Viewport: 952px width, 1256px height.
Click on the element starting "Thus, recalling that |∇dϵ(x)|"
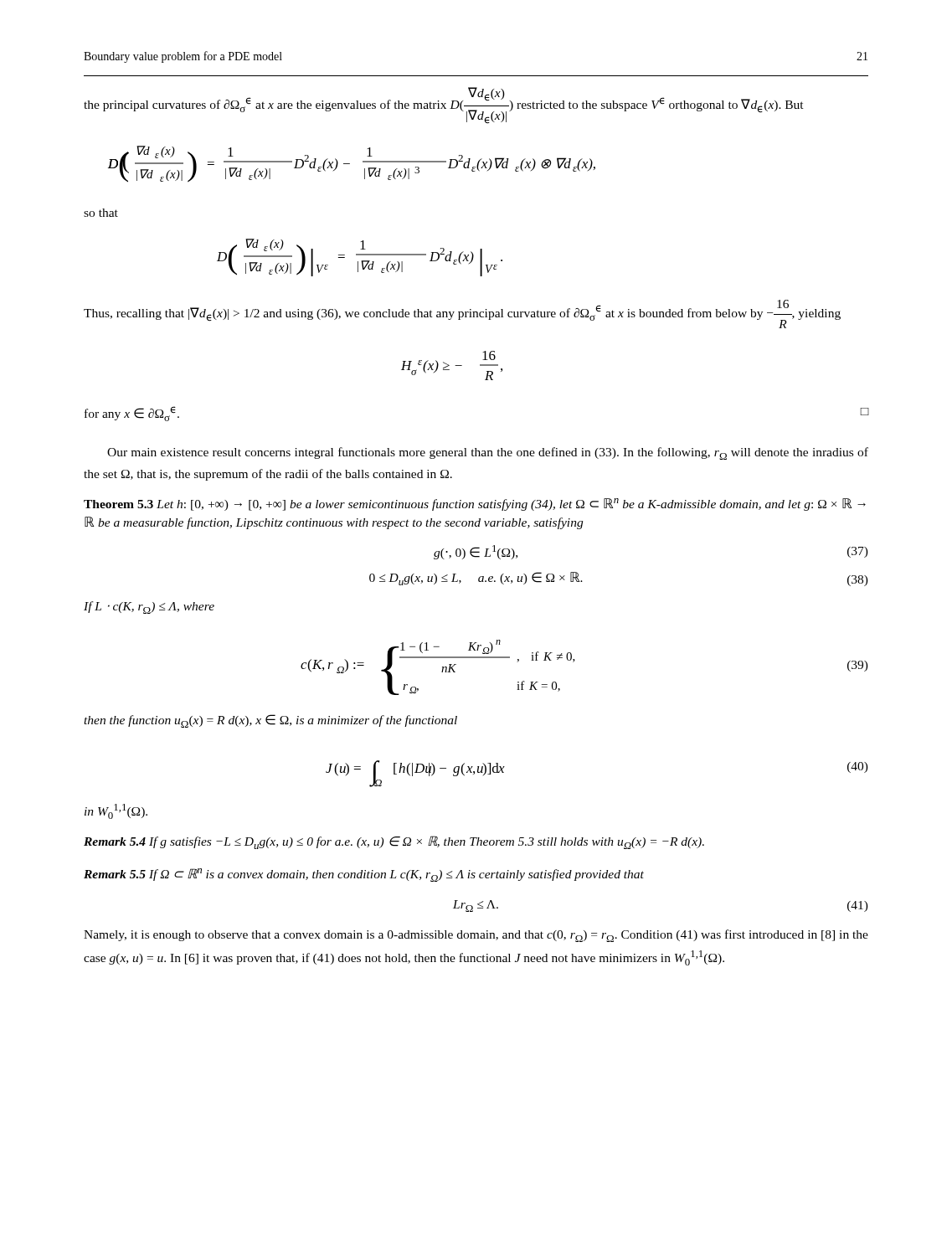coord(476,314)
